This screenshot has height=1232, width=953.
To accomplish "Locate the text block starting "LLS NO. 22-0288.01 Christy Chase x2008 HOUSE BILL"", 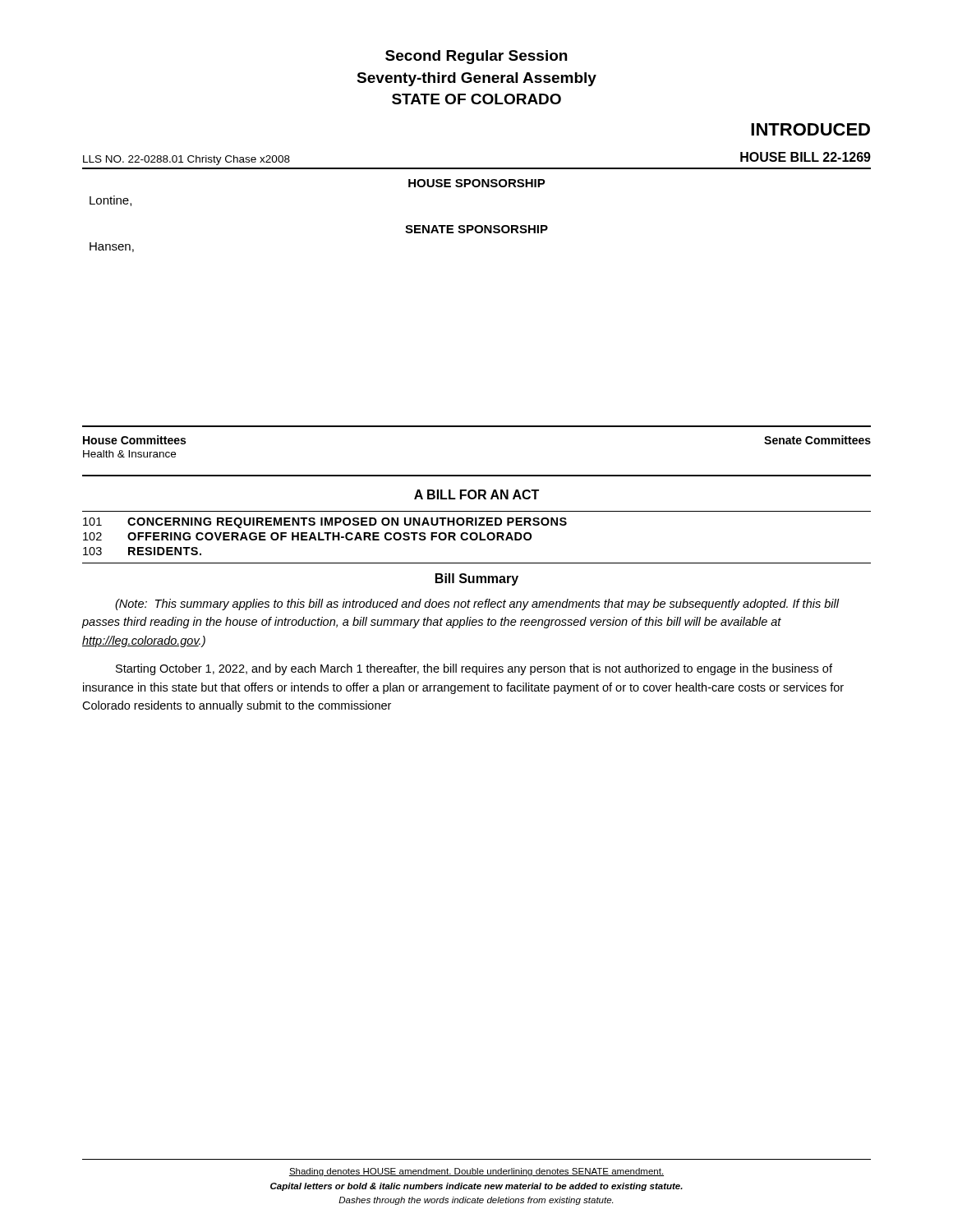I will pos(476,158).
